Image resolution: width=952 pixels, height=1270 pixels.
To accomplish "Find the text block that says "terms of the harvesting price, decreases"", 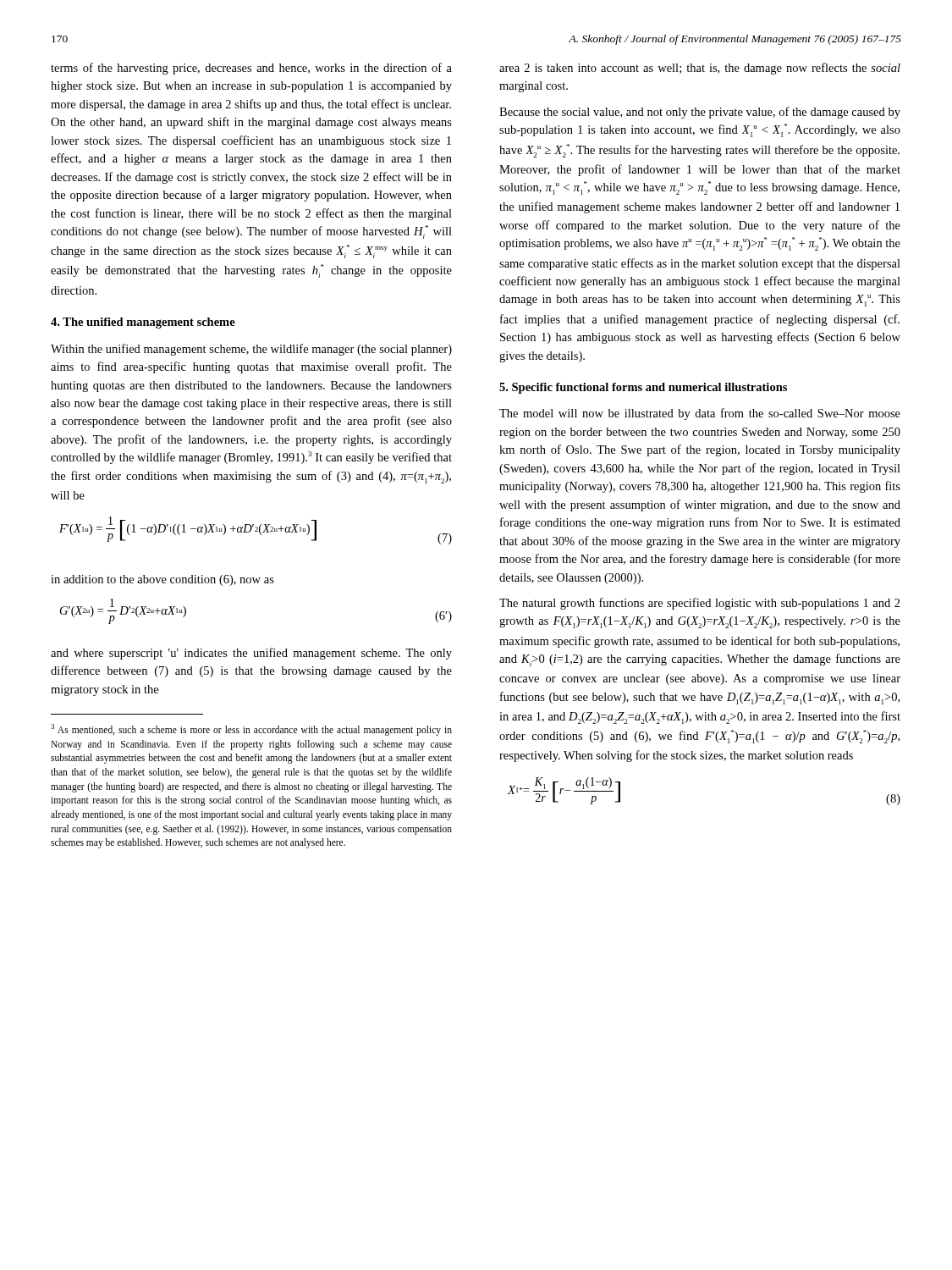I will coord(251,180).
